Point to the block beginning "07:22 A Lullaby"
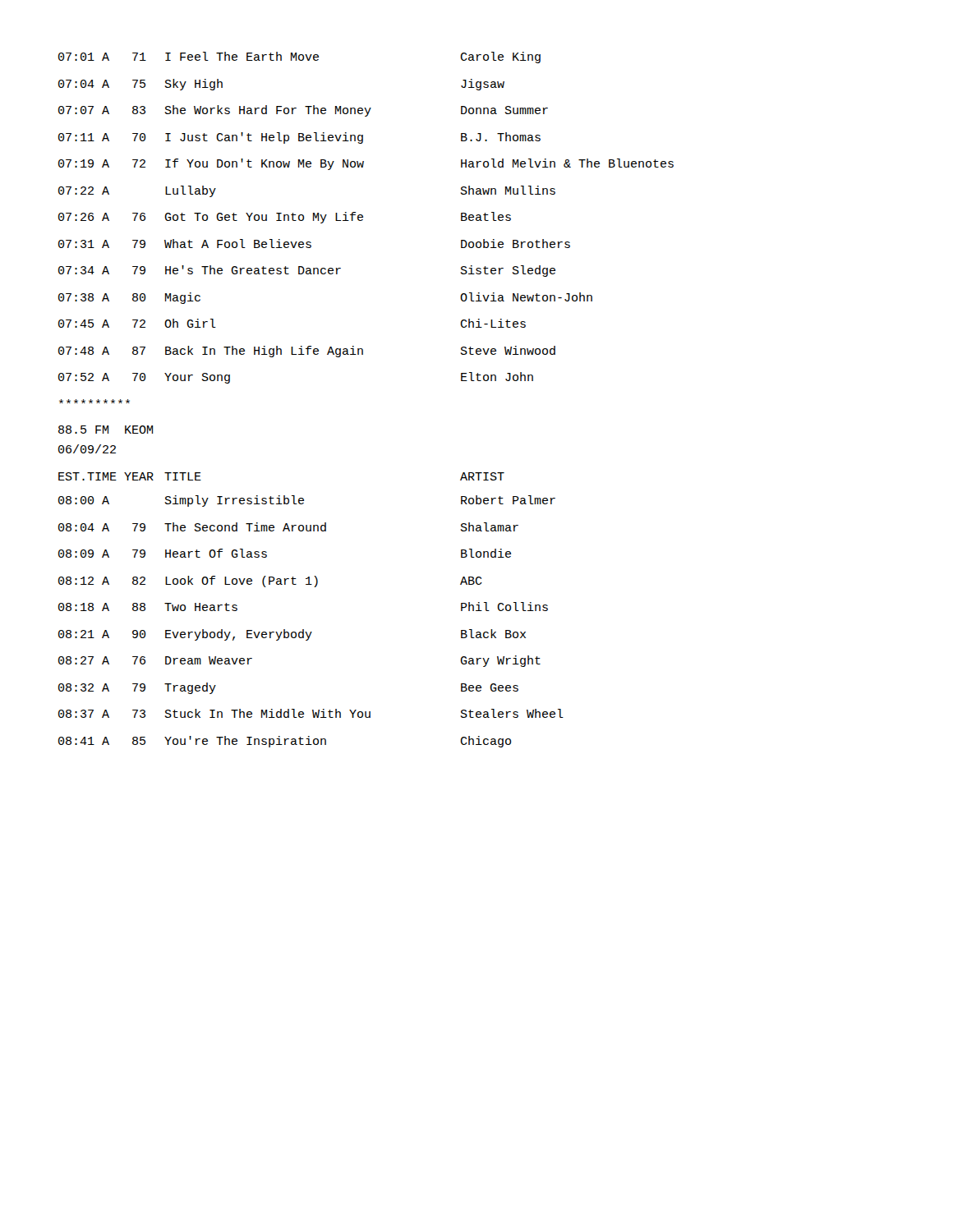Image resolution: width=953 pixels, height=1232 pixels. point(83,191)
